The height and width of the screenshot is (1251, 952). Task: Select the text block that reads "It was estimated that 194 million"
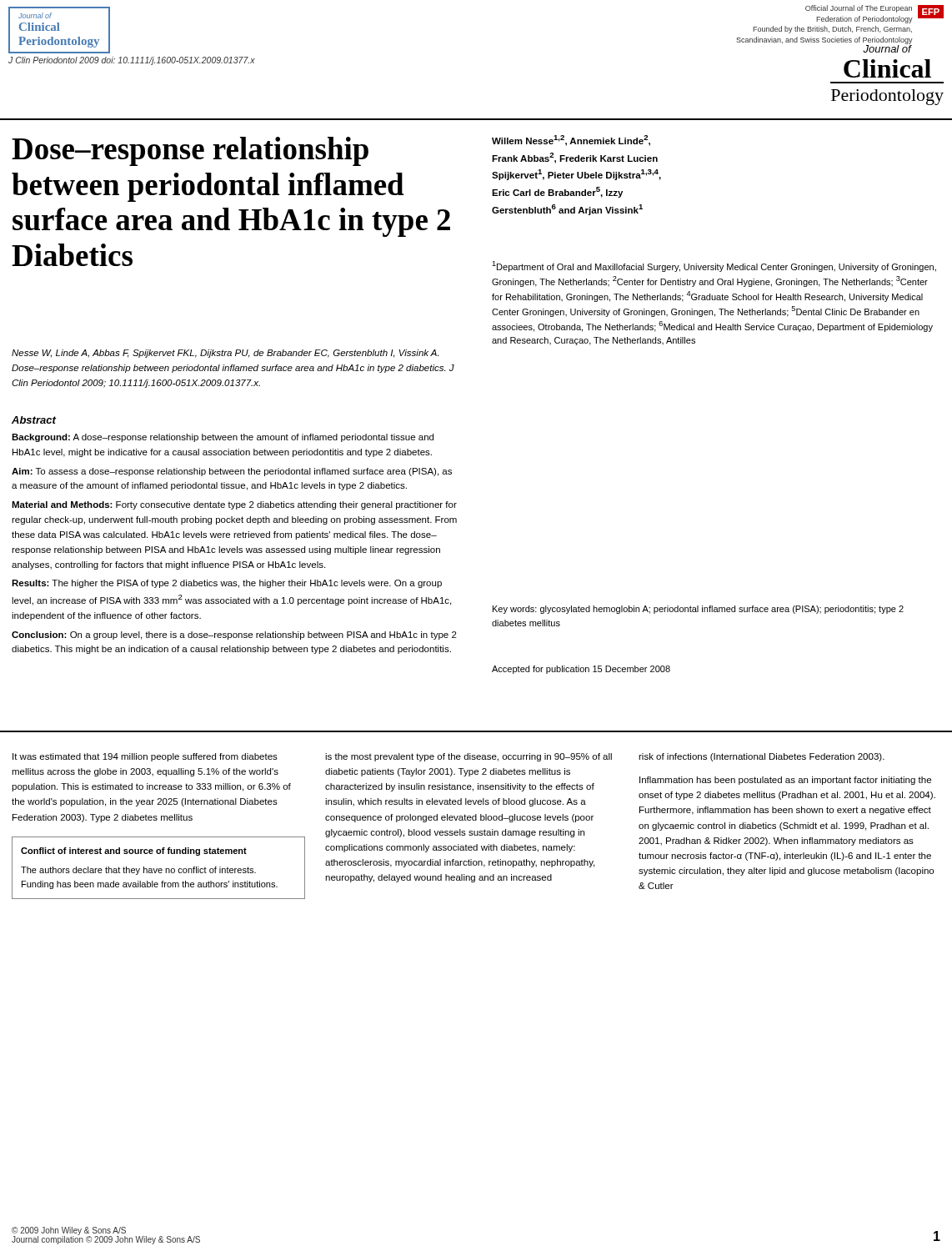[158, 824]
